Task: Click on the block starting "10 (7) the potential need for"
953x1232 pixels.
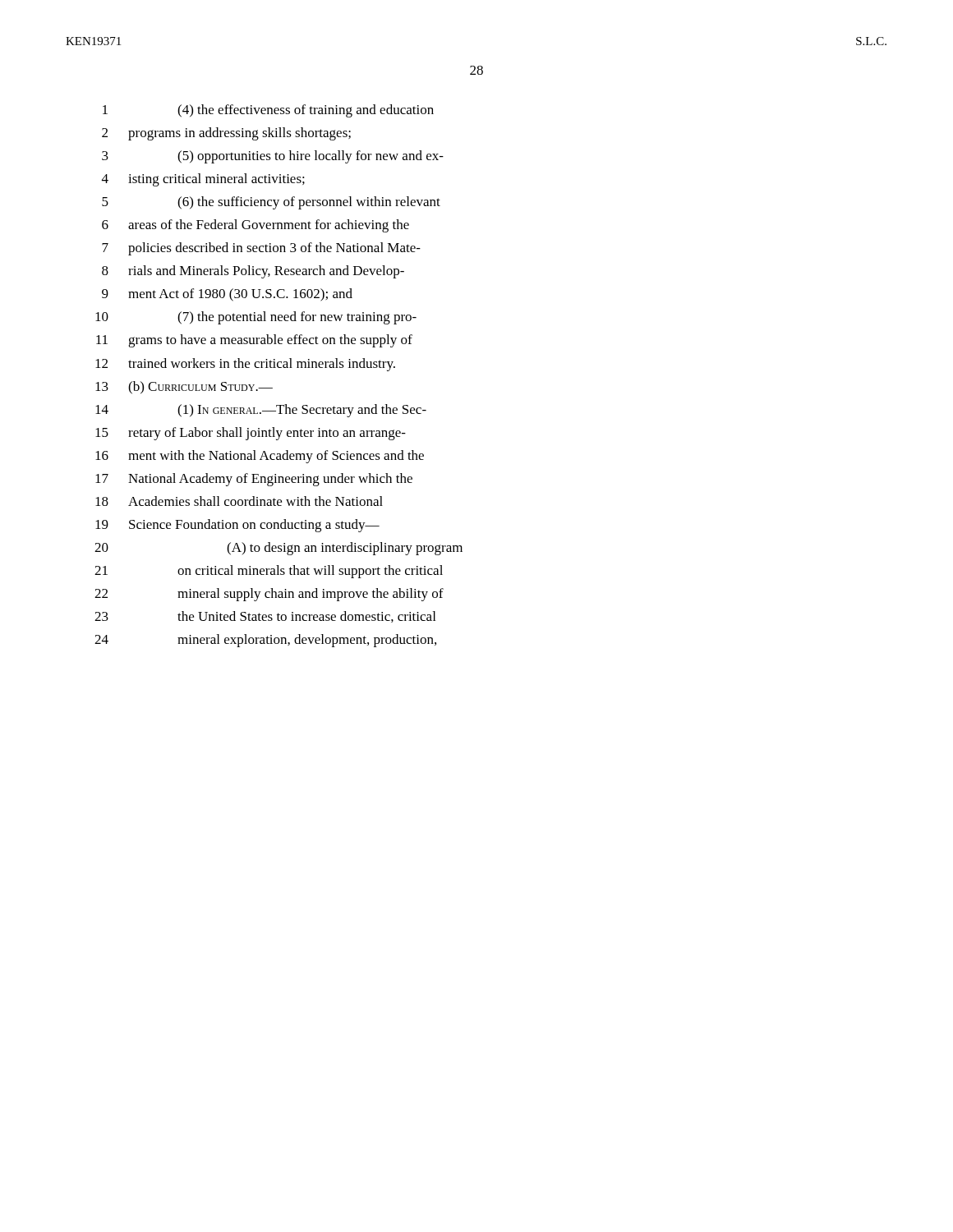Action: click(256, 318)
